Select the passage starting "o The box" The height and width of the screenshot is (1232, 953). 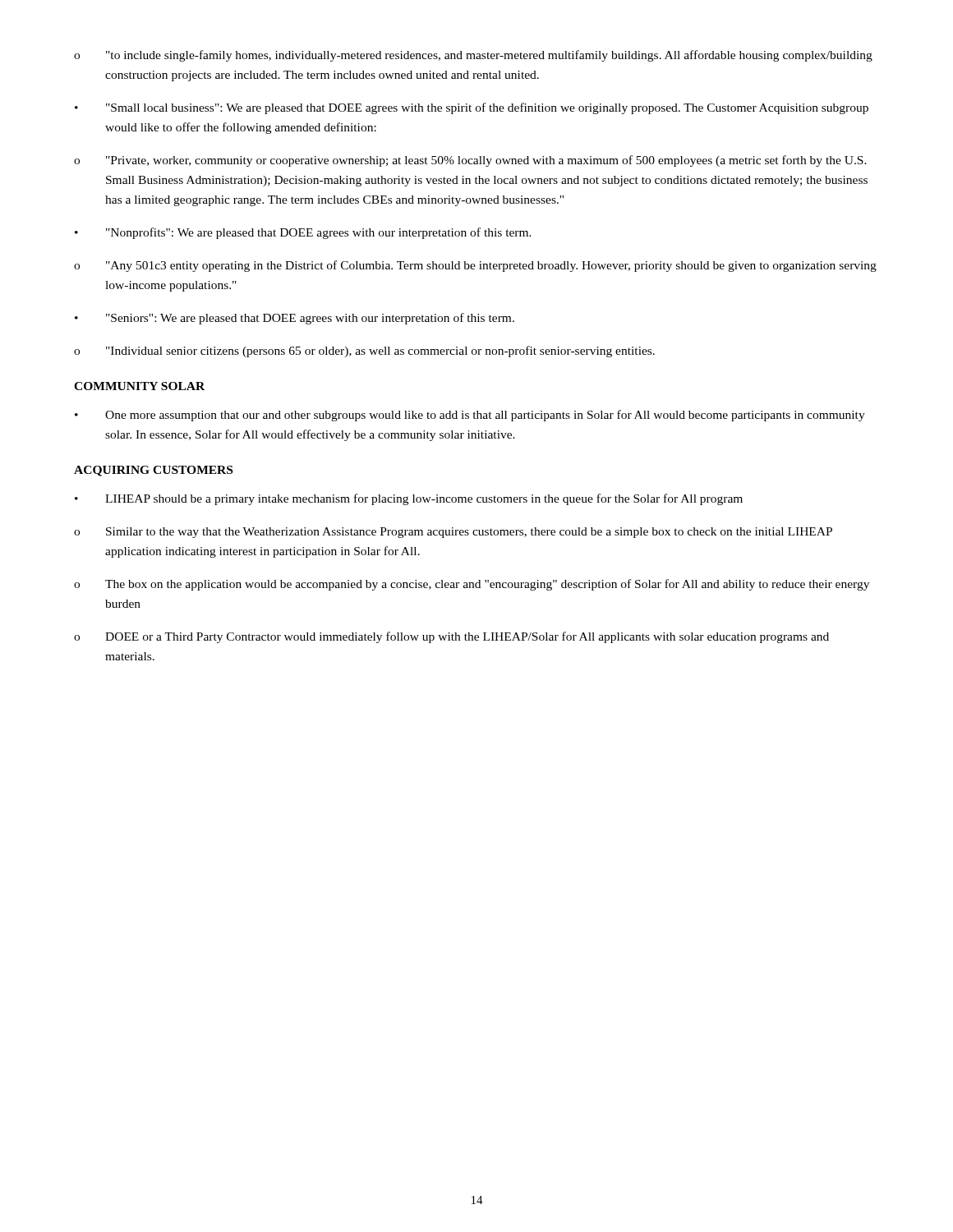pyautogui.click(x=476, y=594)
